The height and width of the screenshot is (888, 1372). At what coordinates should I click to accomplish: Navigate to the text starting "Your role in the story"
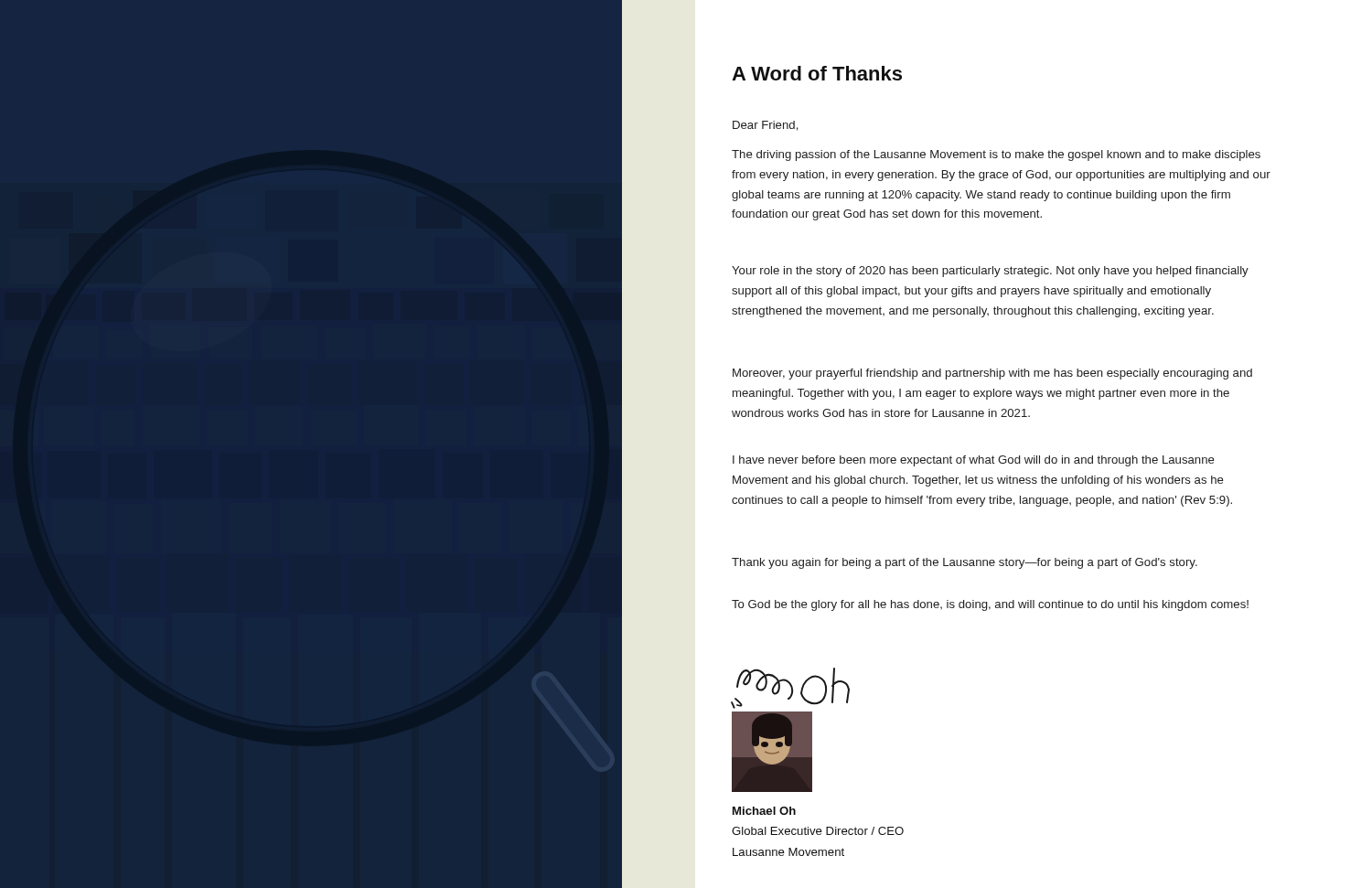pyautogui.click(x=990, y=290)
